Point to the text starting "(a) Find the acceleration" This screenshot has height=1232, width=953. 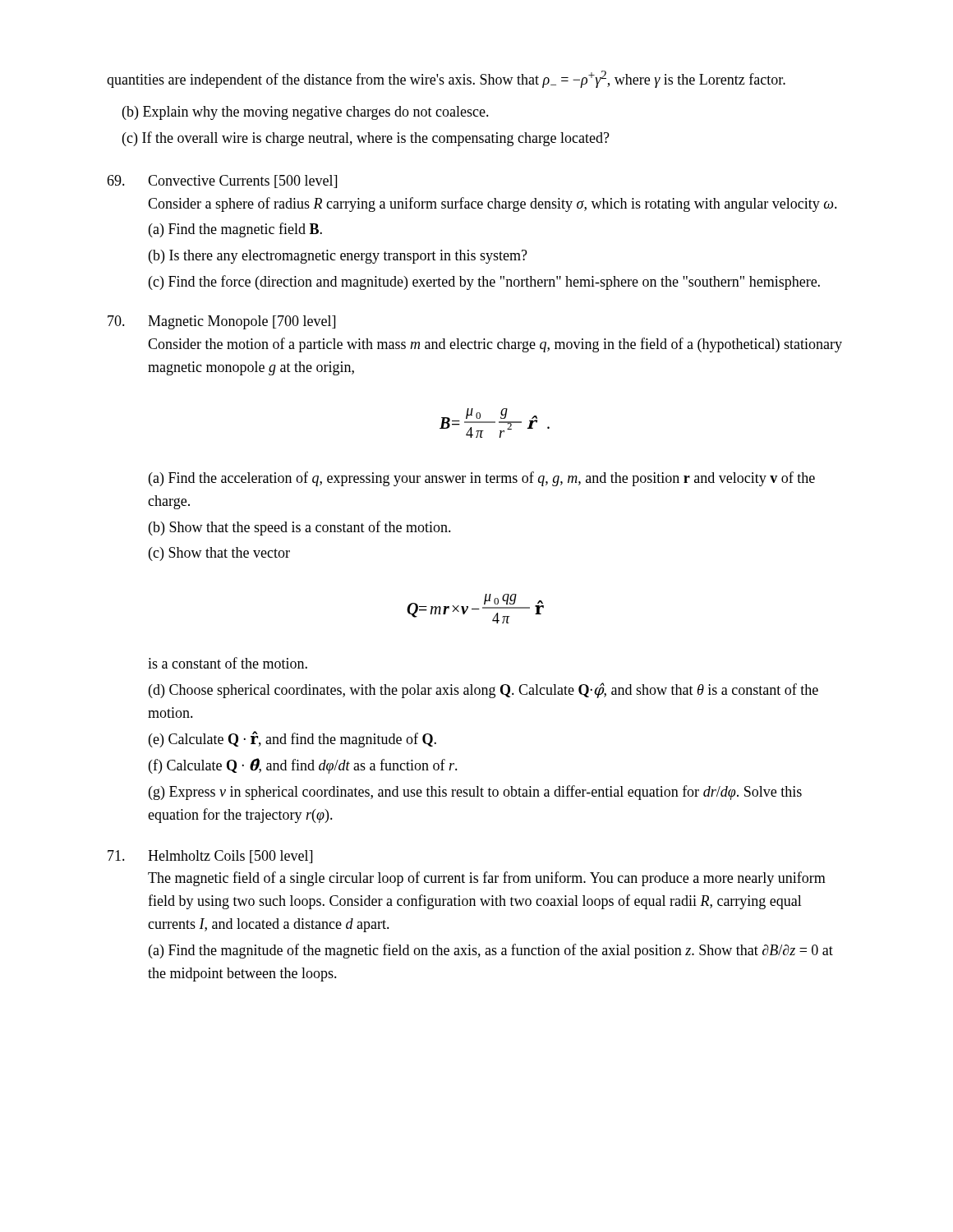[x=482, y=489]
